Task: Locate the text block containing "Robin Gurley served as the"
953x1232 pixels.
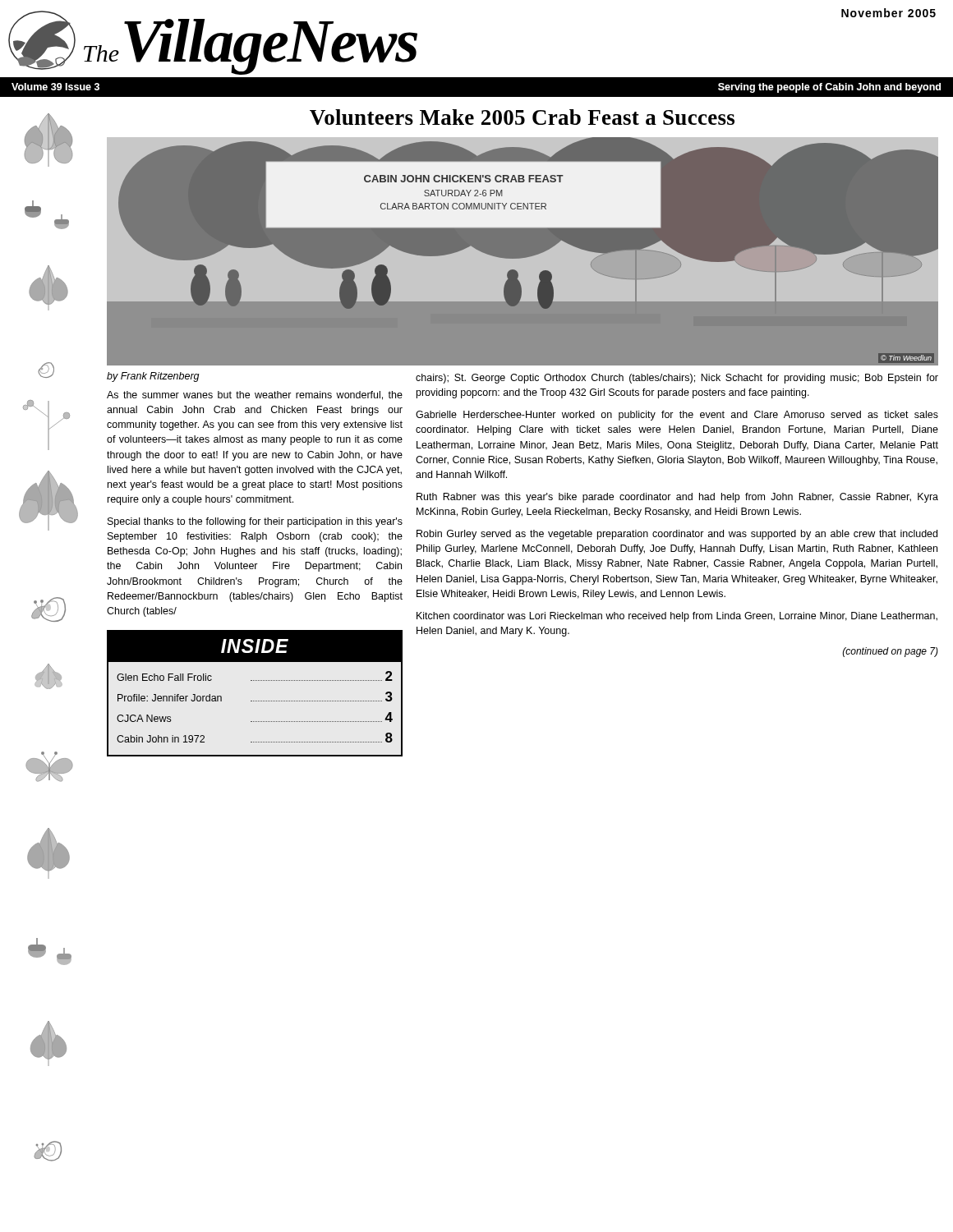Action: click(x=677, y=564)
